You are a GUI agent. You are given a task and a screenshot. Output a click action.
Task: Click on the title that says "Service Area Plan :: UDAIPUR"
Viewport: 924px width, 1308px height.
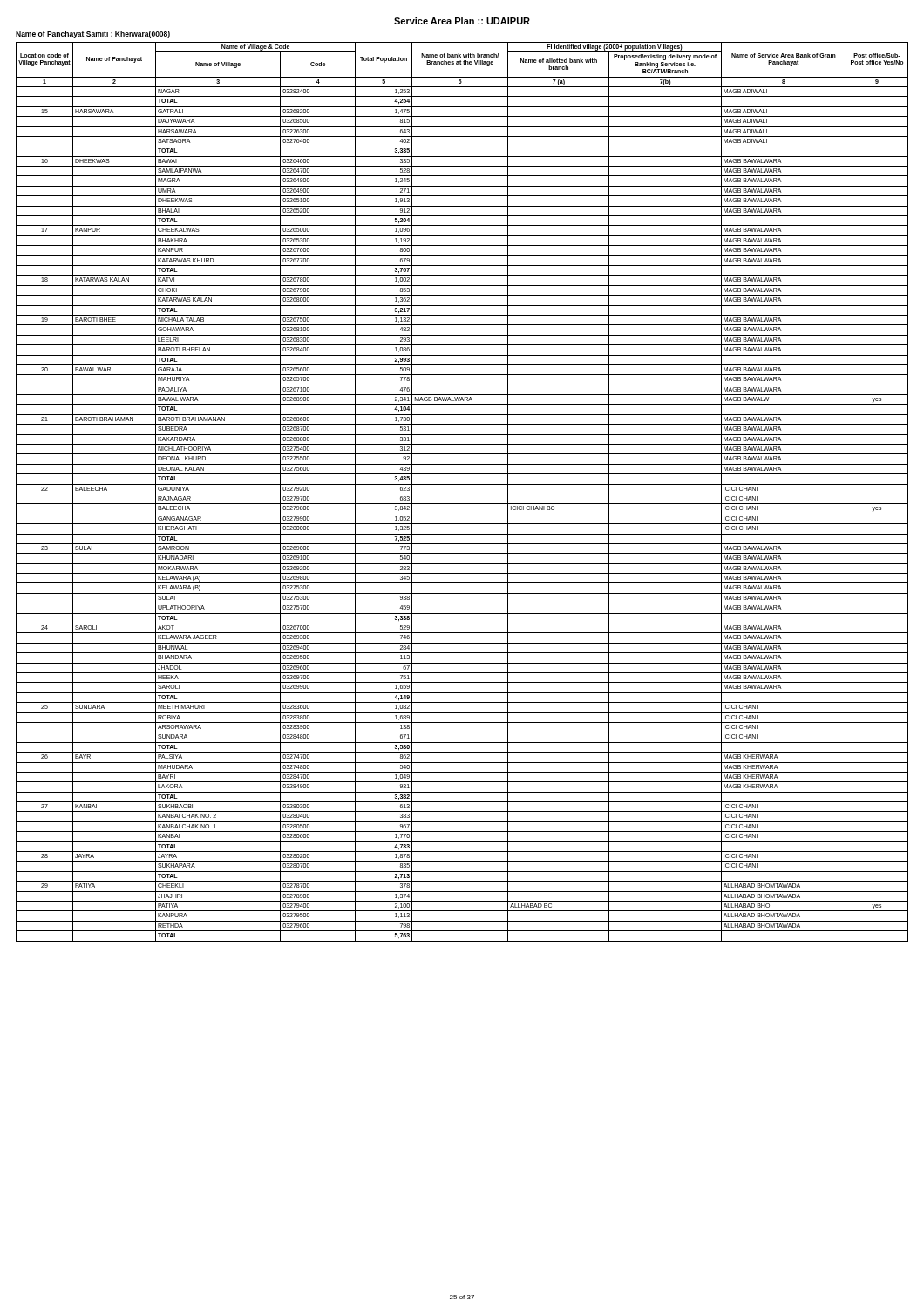462,21
